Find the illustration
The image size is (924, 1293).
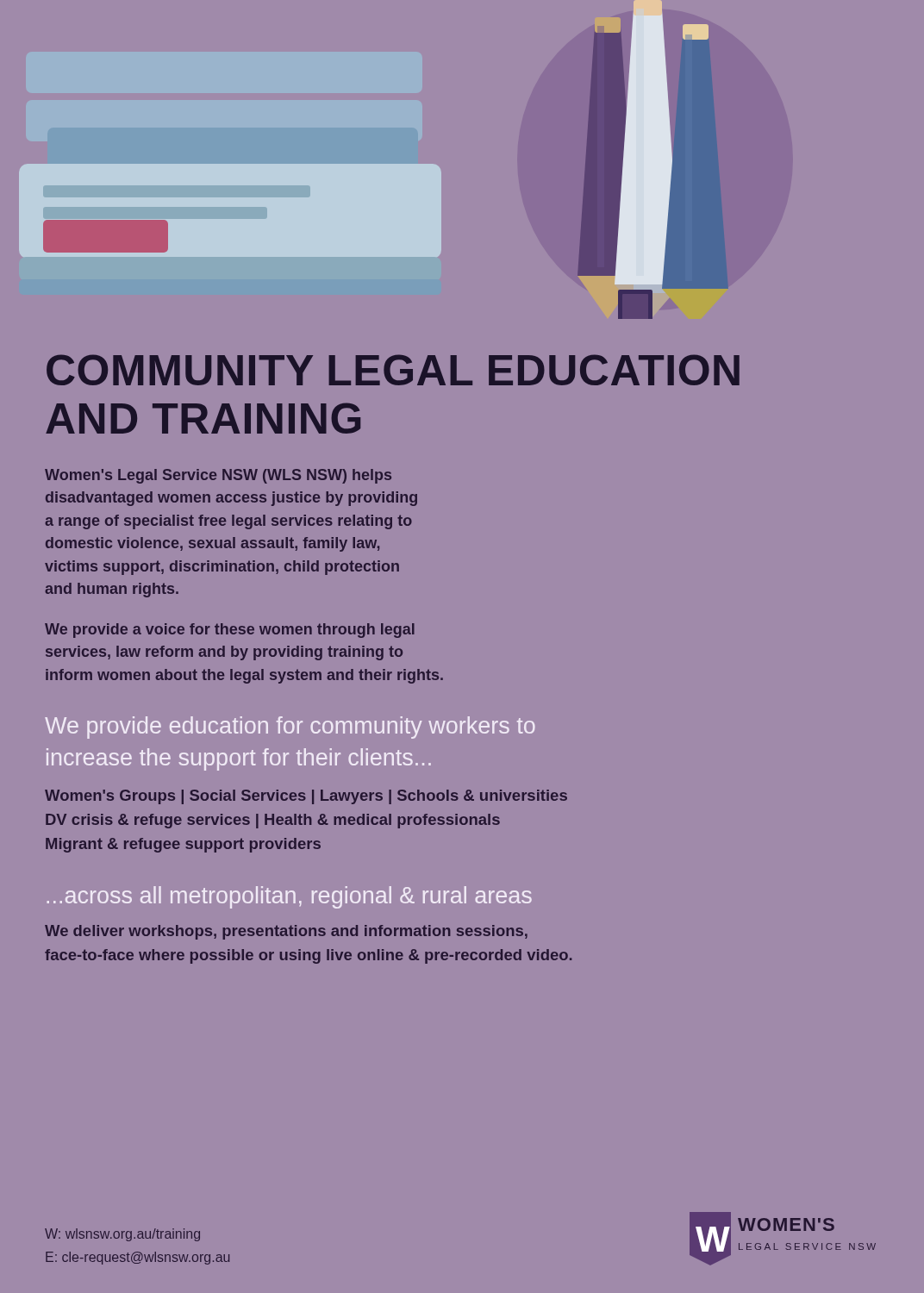(x=462, y=159)
